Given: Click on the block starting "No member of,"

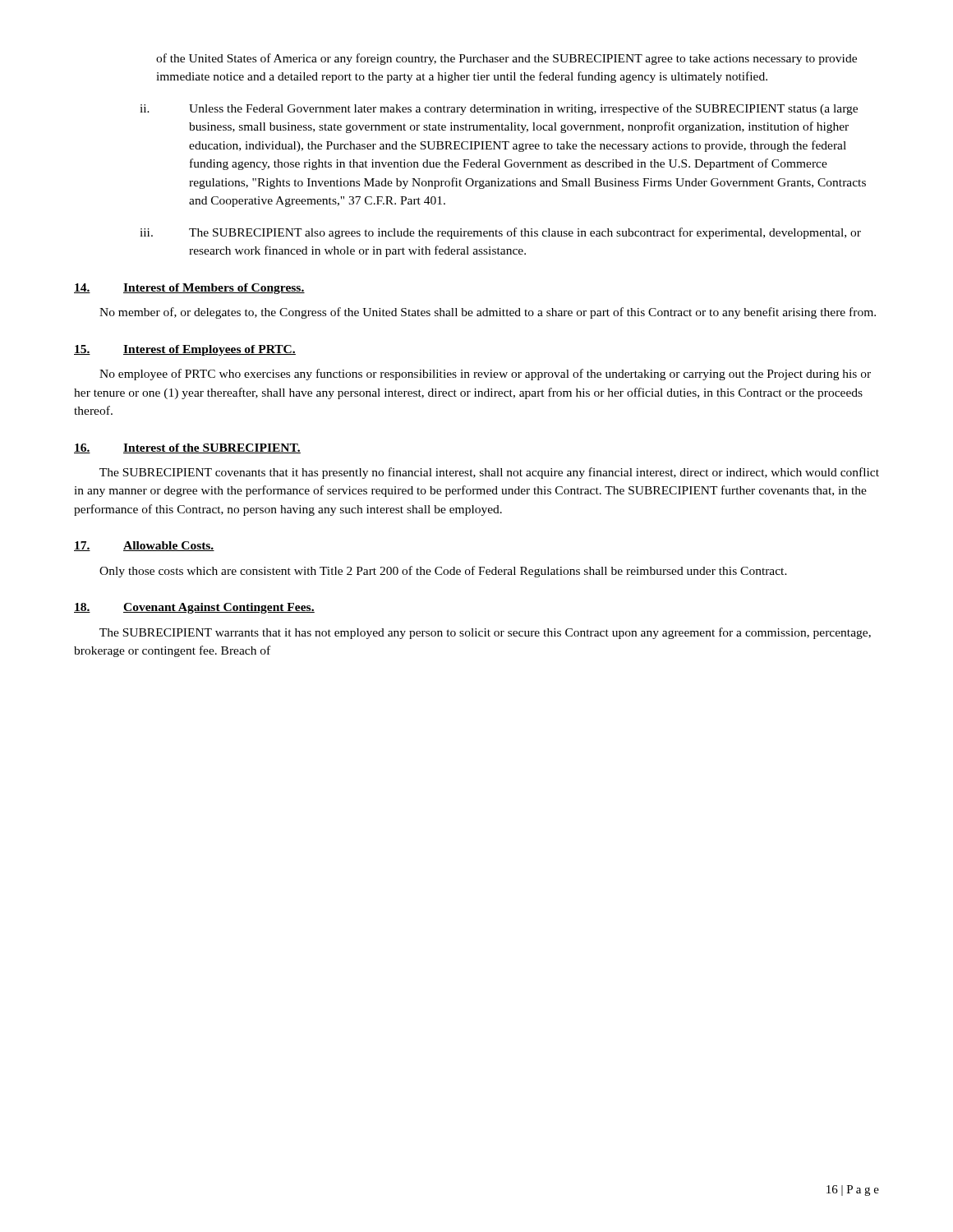Looking at the screenshot, I should click(475, 312).
